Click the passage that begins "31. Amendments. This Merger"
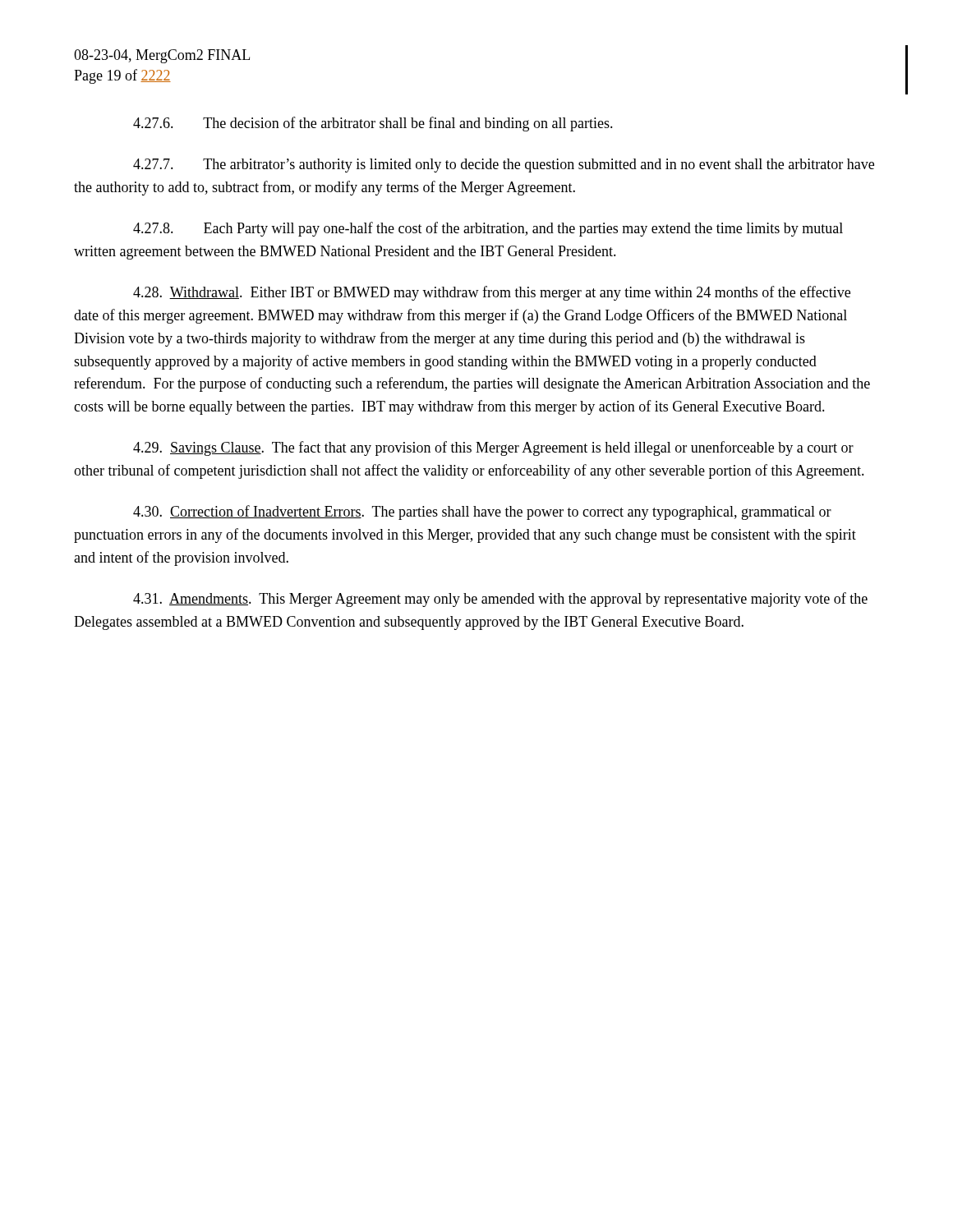 (x=471, y=610)
